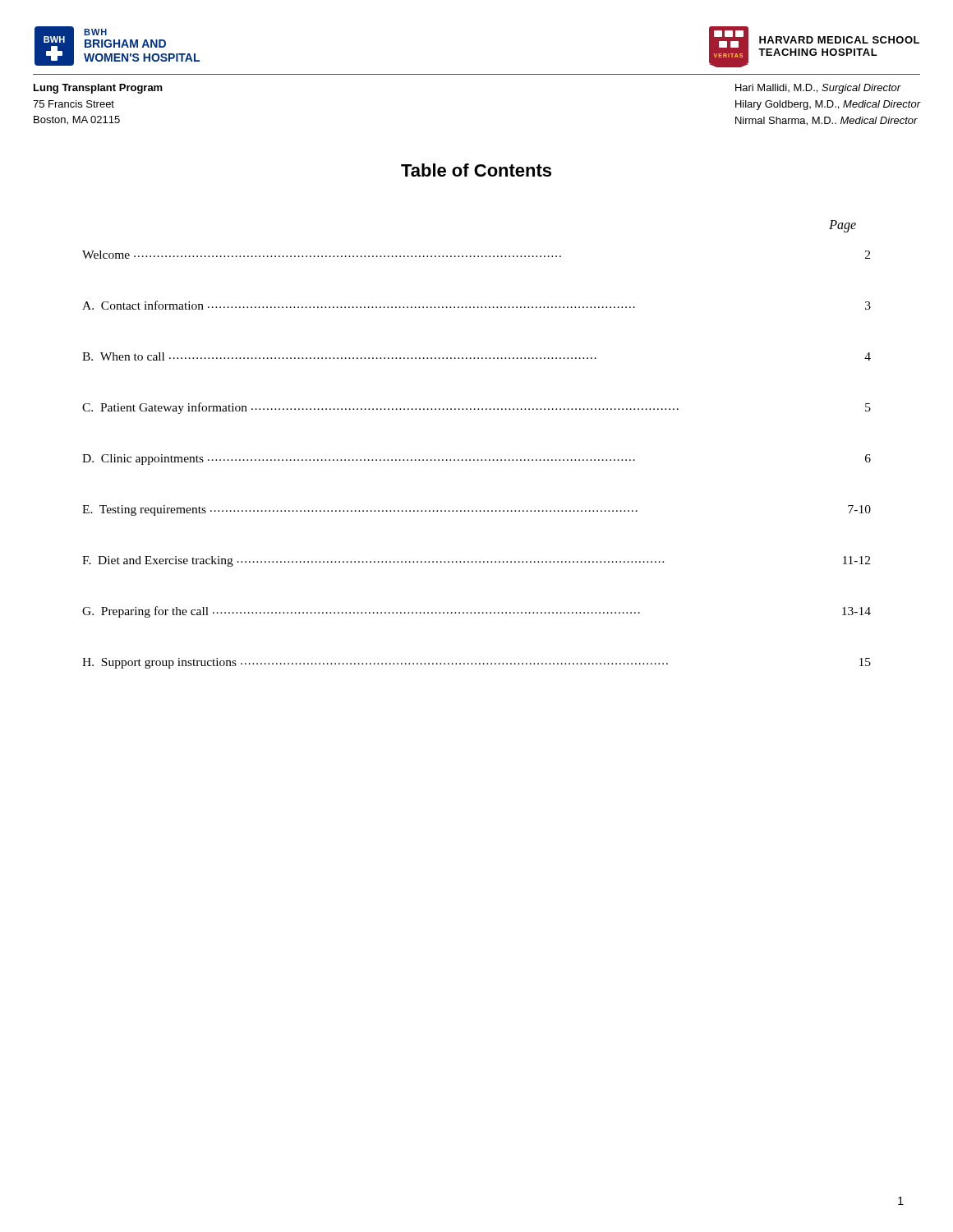Click on the block starting "Welcome 2"
Viewport: 953px width, 1232px height.
[476, 255]
